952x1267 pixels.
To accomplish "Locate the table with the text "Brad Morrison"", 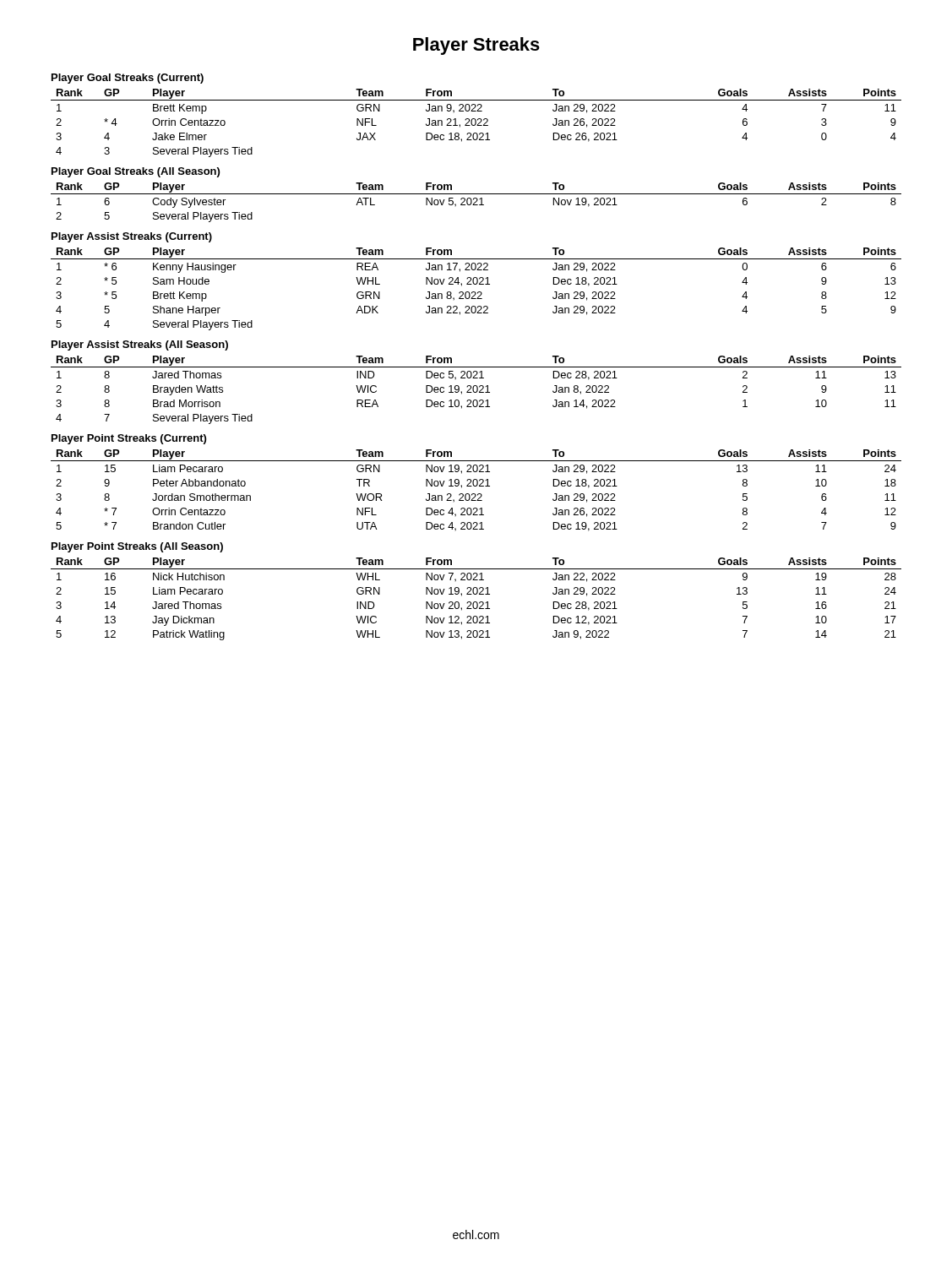I will [476, 389].
